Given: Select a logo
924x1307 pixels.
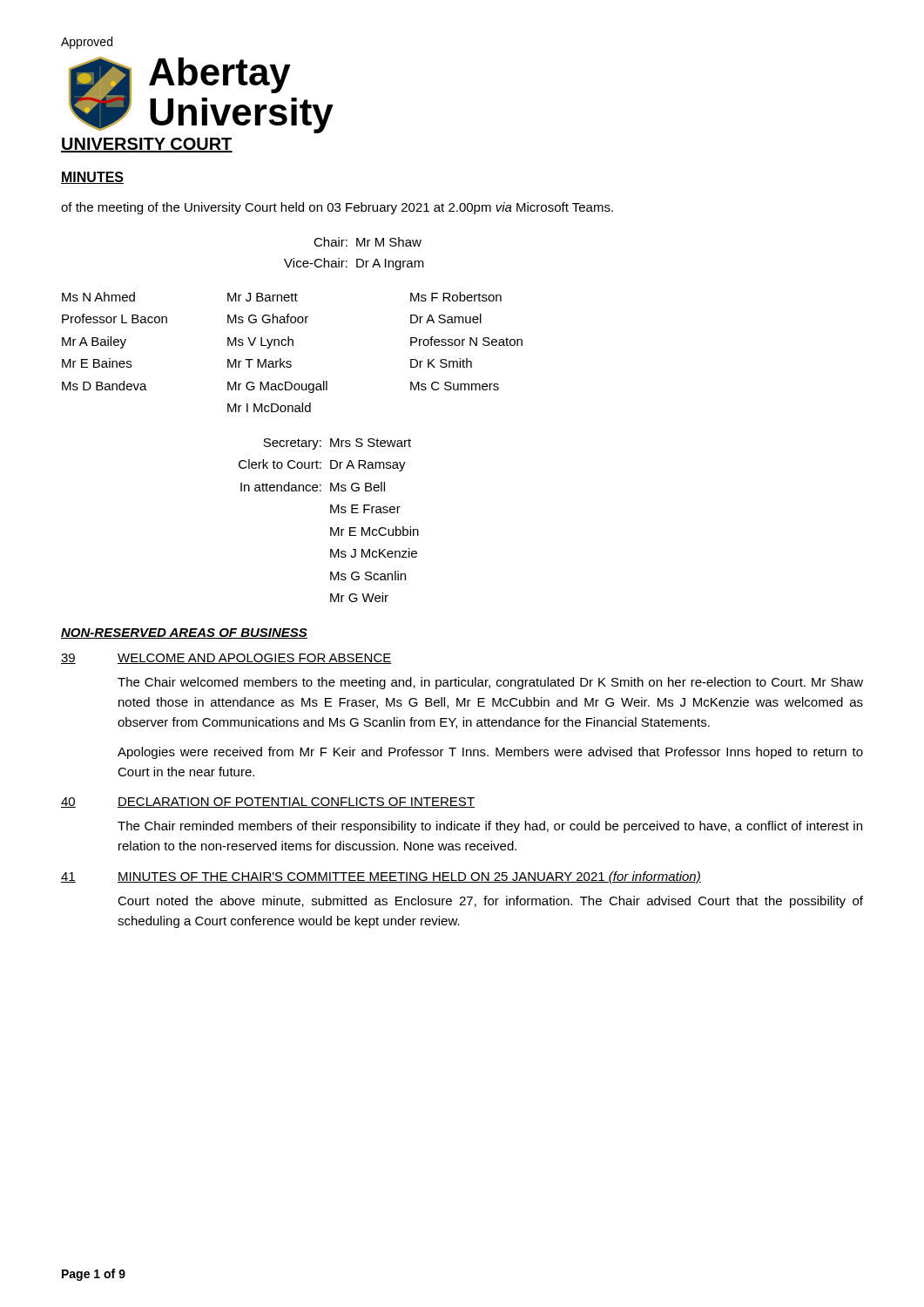Looking at the screenshot, I should coord(462,93).
